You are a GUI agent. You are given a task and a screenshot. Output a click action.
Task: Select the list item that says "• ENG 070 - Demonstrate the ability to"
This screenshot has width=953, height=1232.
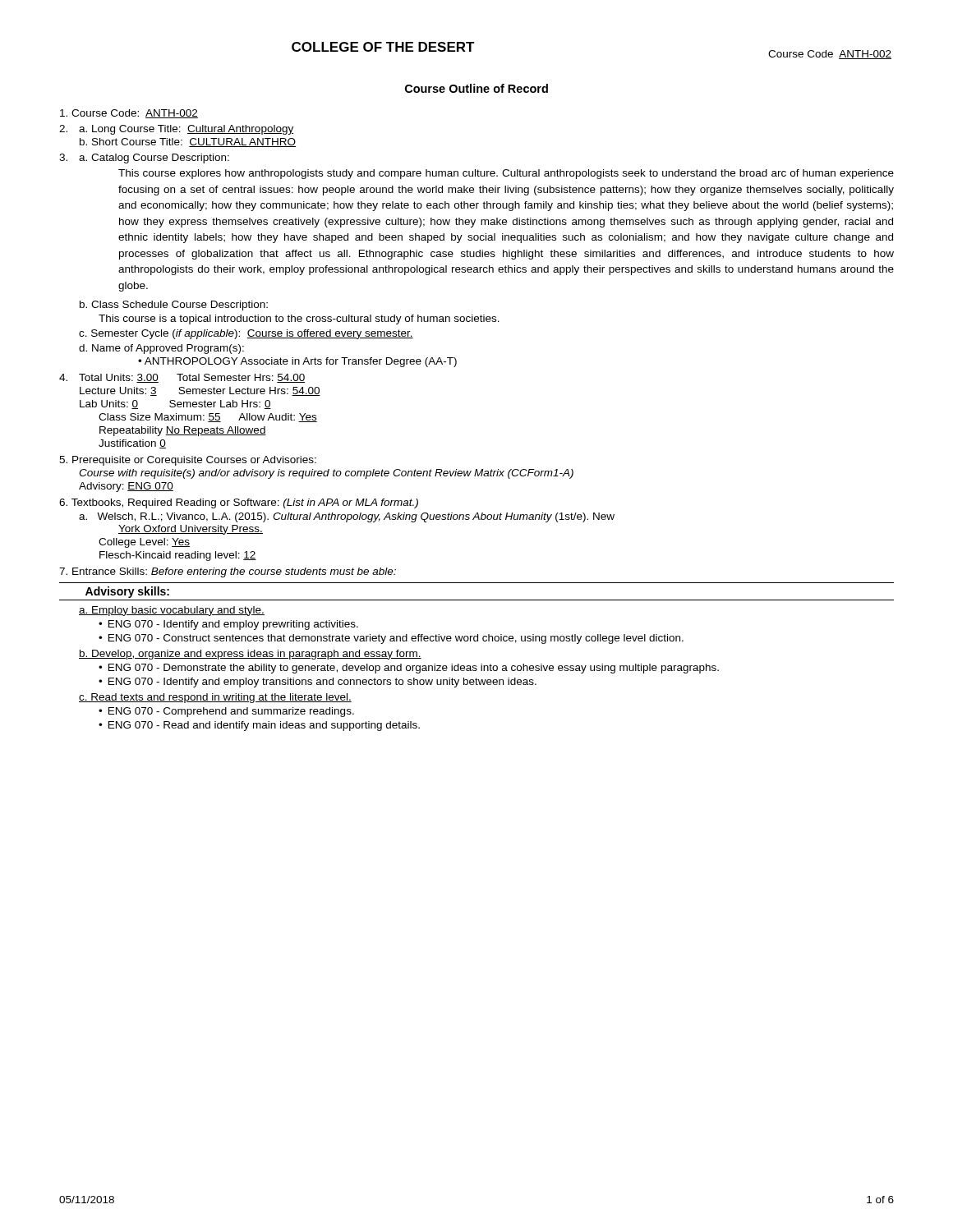click(x=409, y=667)
